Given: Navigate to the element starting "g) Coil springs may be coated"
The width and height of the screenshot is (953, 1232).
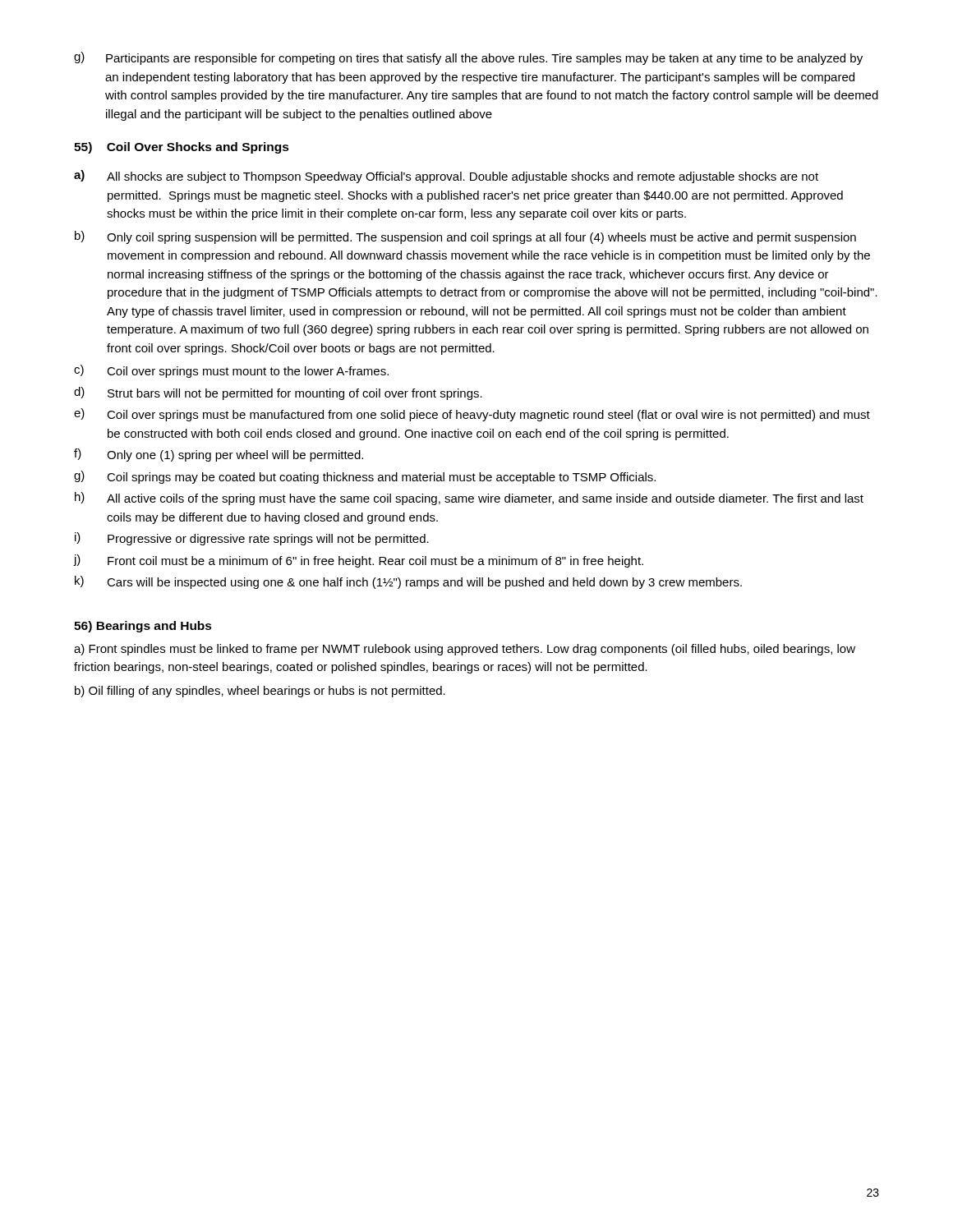Looking at the screenshot, I should pyautogui.click(x=476, y=477).
